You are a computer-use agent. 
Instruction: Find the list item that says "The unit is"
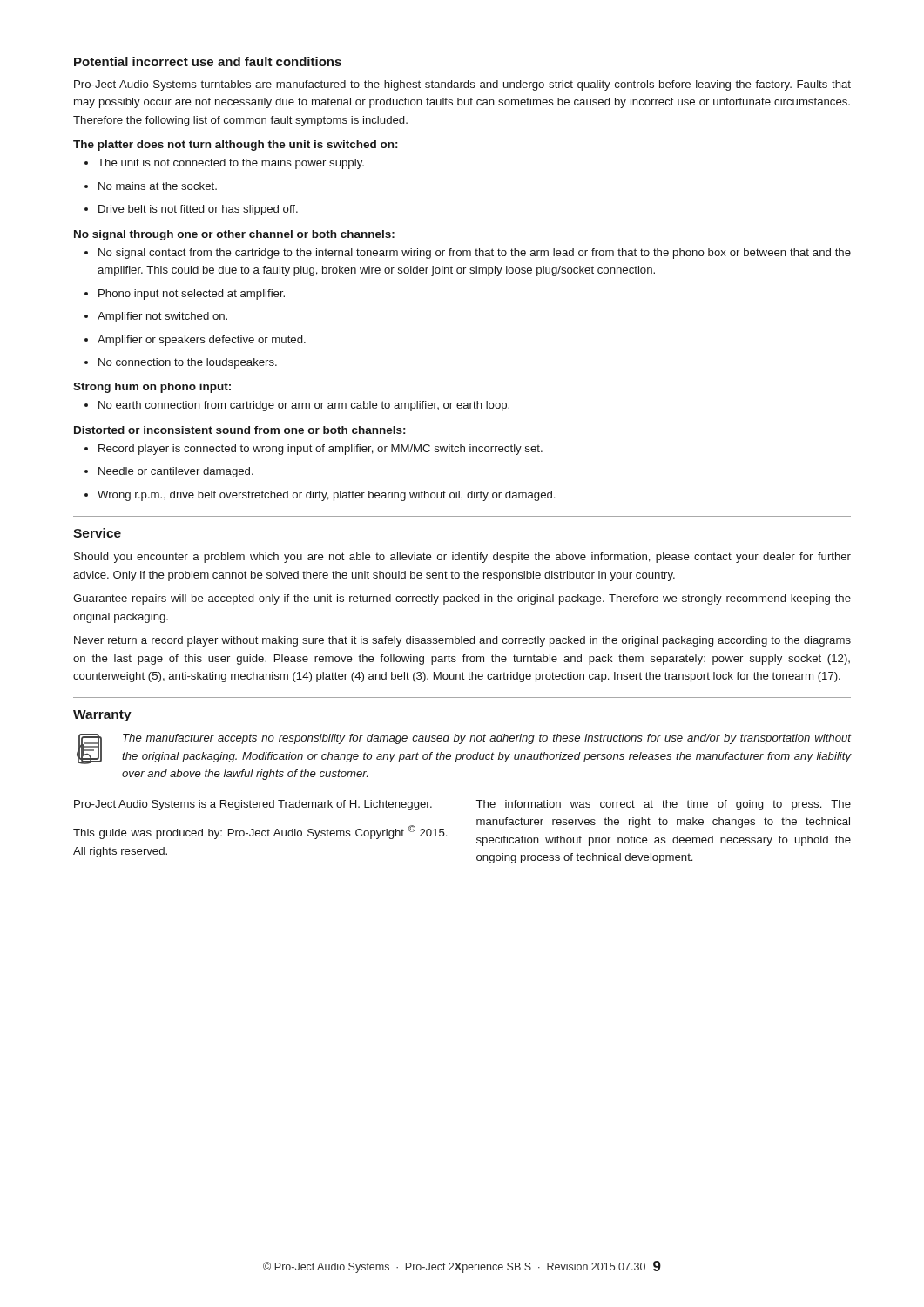click(x=224, y=164)
